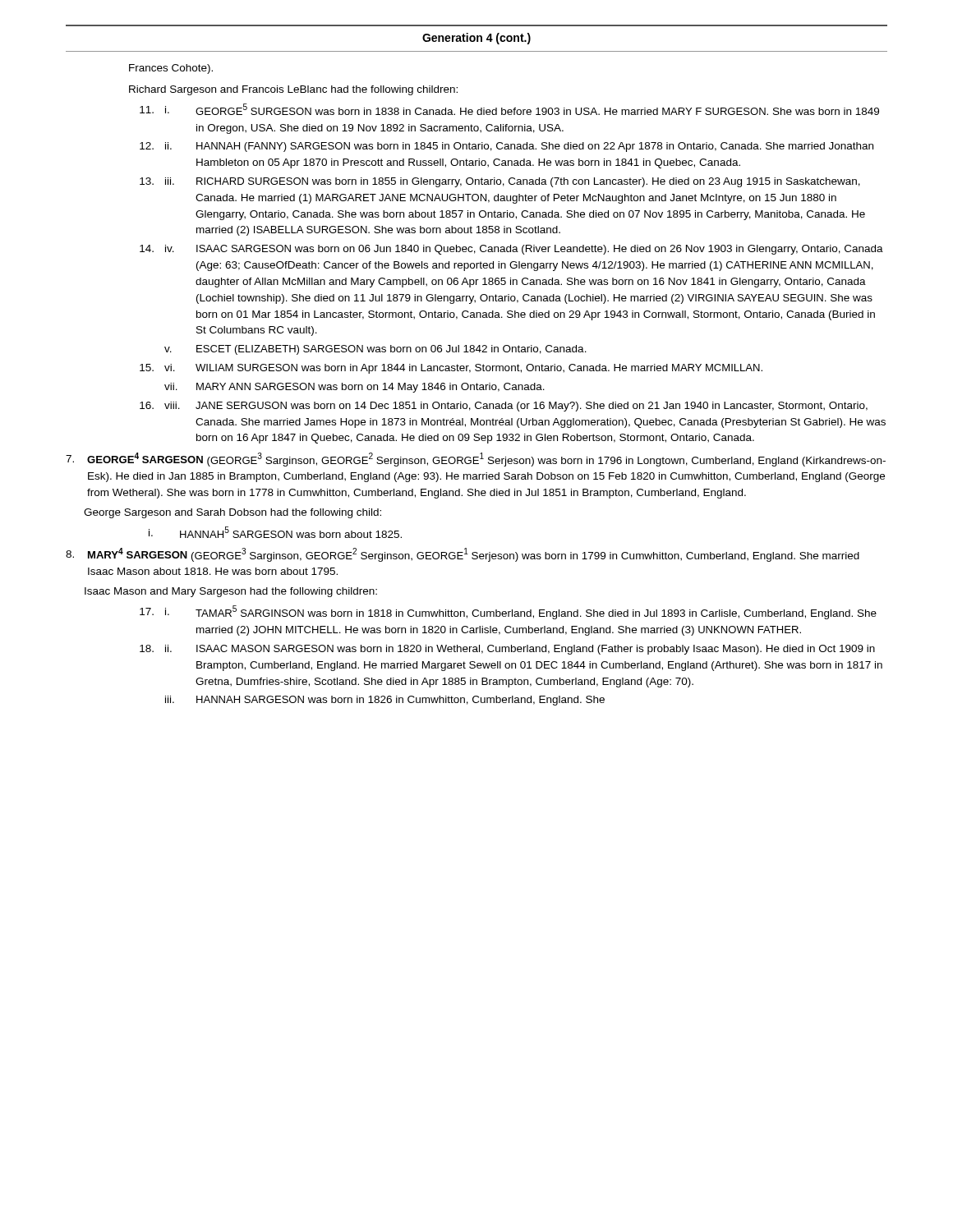Click the passage that begins "15. vi. Wiliam"
This screenshot has height=1232, width=953.
pos(508,368)
